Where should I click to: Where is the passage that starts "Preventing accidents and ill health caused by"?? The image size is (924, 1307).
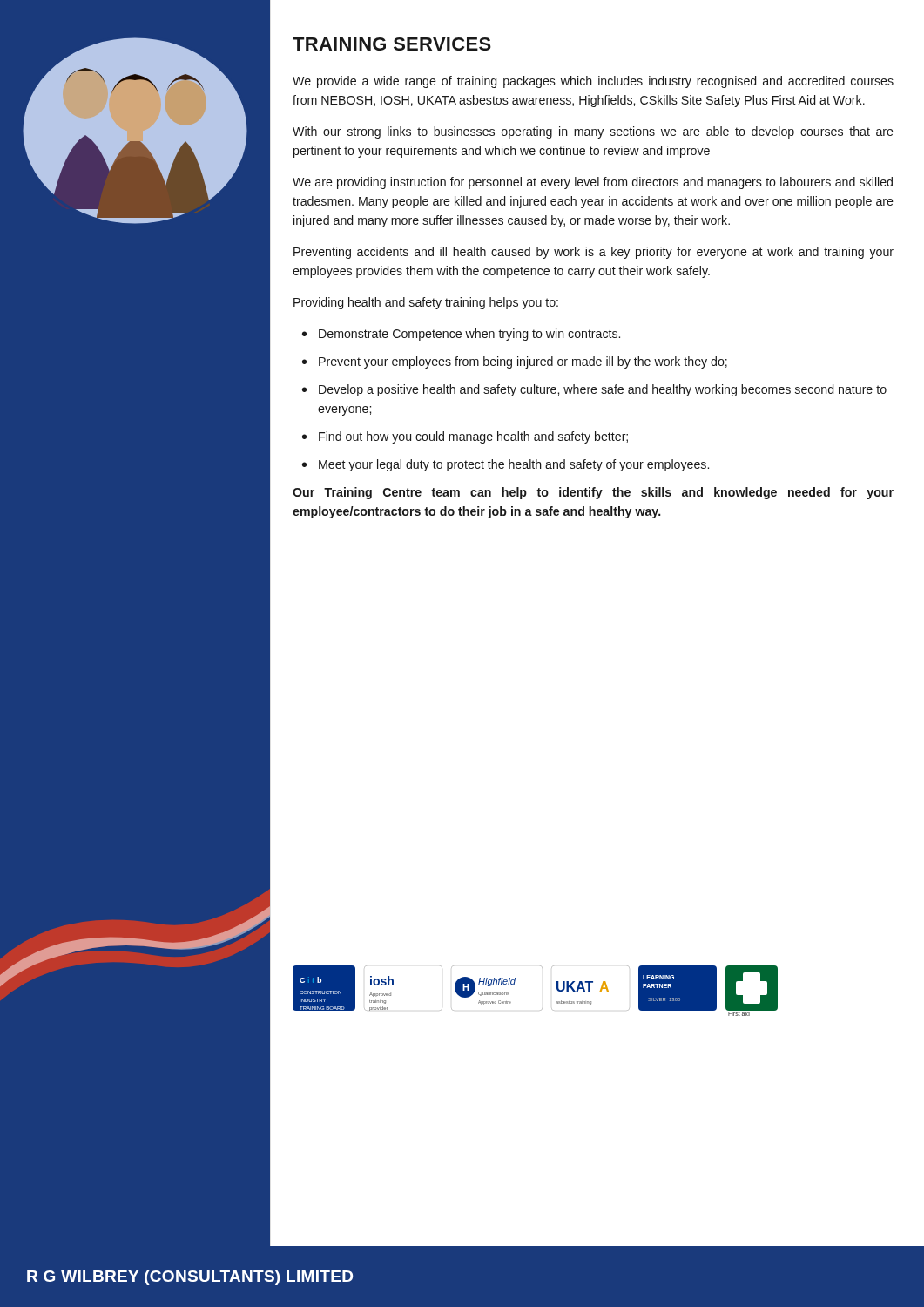coord(593,261)
